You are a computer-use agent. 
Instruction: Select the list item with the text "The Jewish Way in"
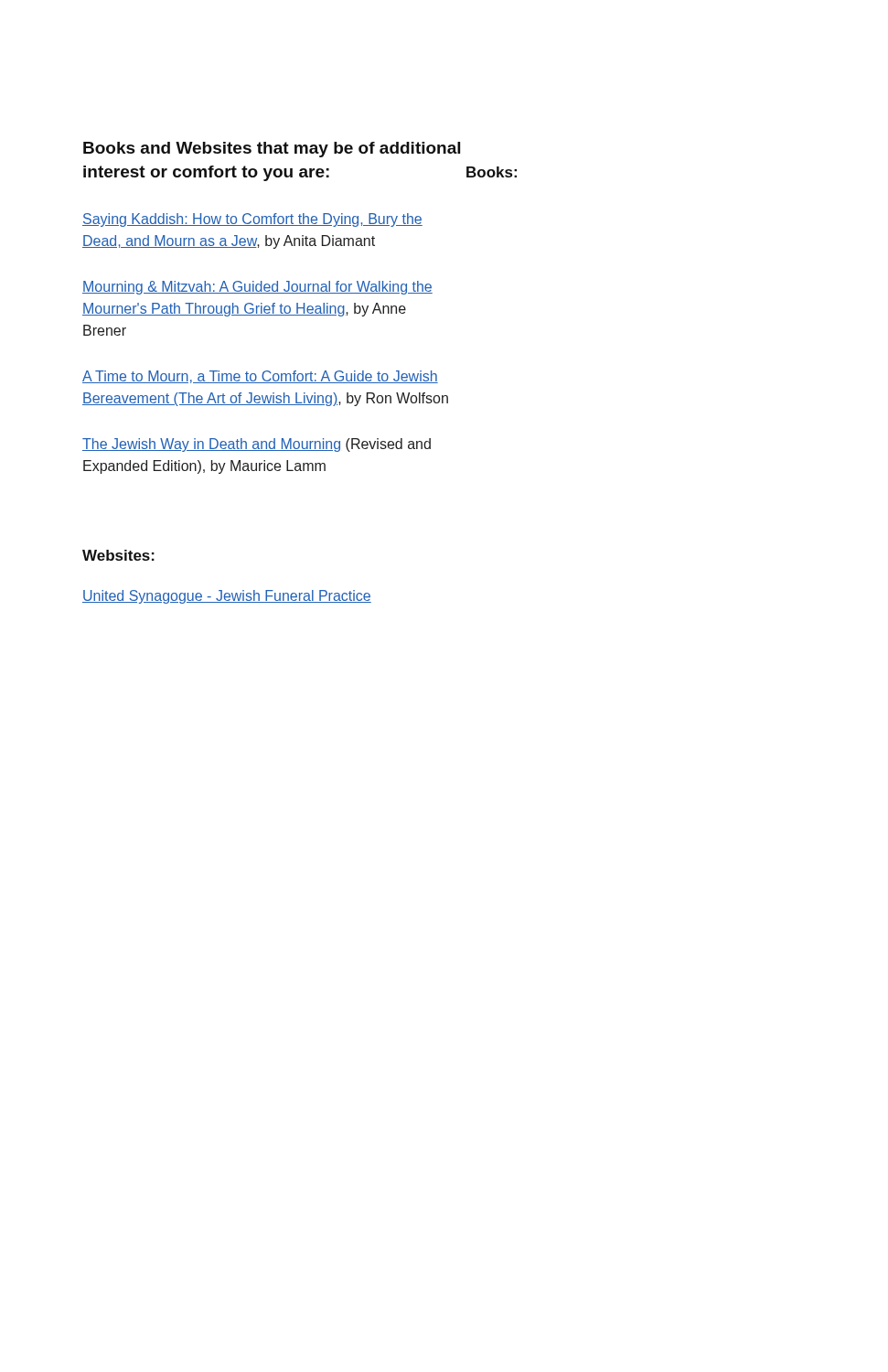[257, 455]
